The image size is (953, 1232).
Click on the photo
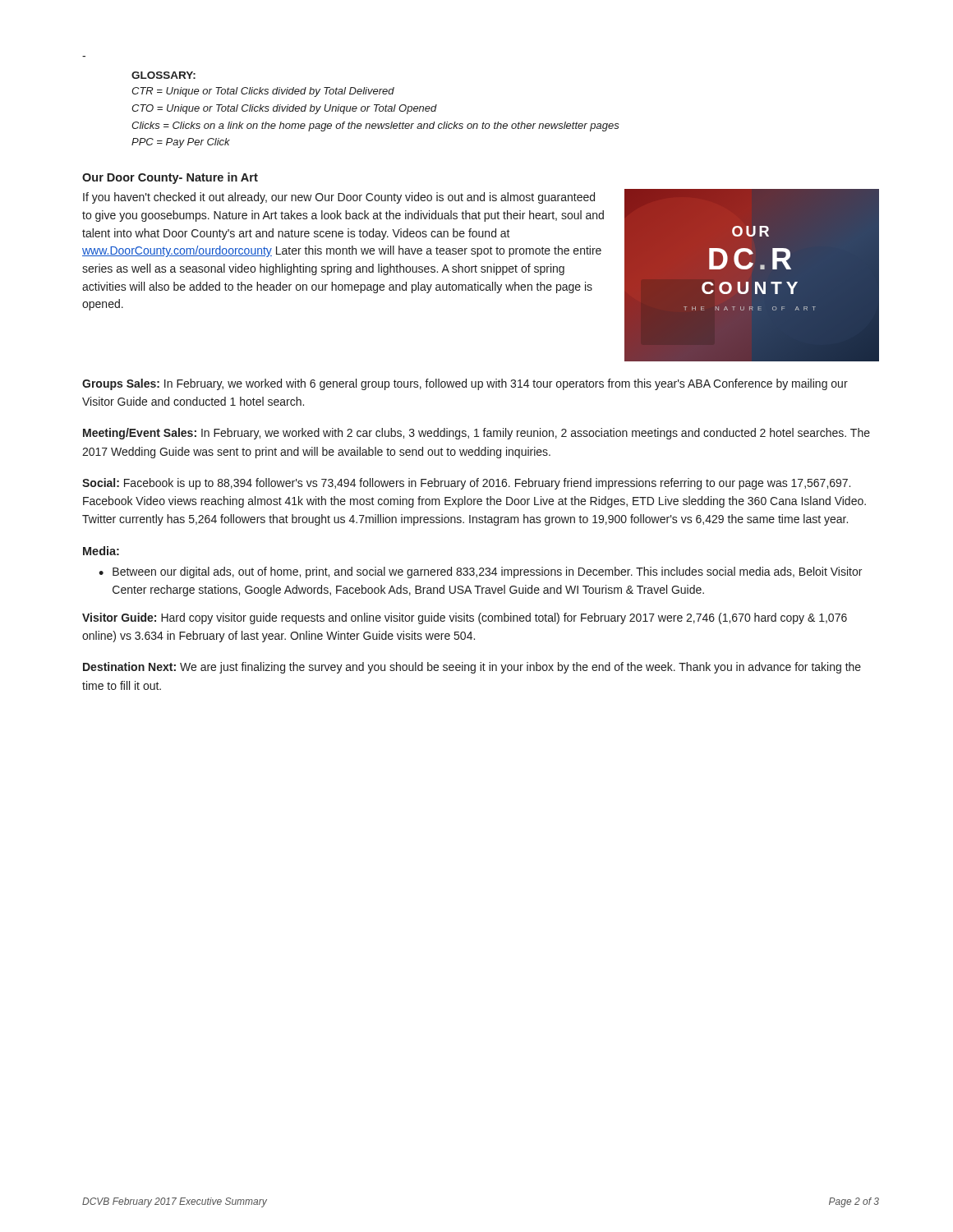(x=752, y=275)
